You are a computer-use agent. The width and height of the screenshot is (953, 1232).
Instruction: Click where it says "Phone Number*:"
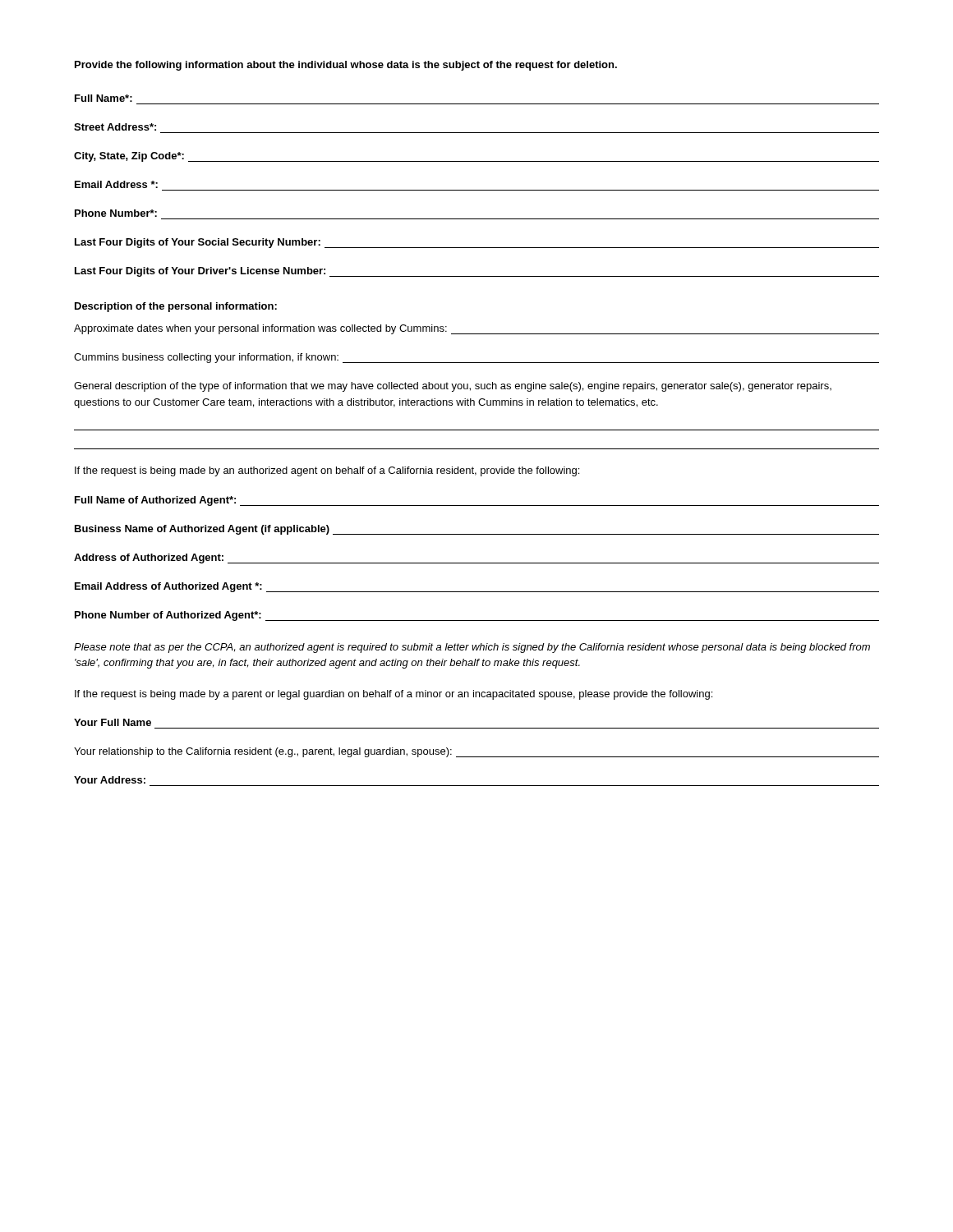click(x=476, y=212)
